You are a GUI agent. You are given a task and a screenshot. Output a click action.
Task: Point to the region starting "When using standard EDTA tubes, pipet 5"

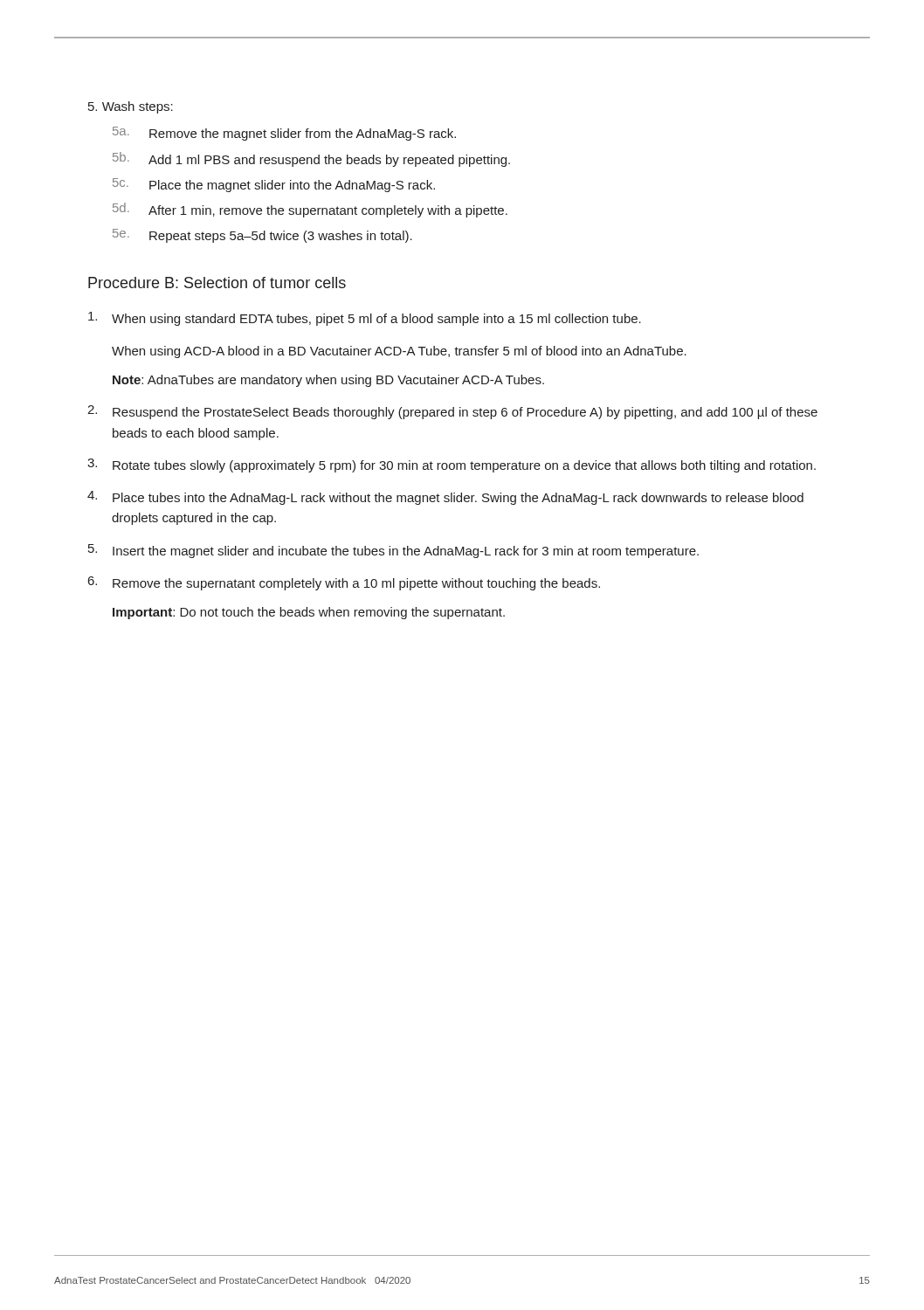[462, 353]
